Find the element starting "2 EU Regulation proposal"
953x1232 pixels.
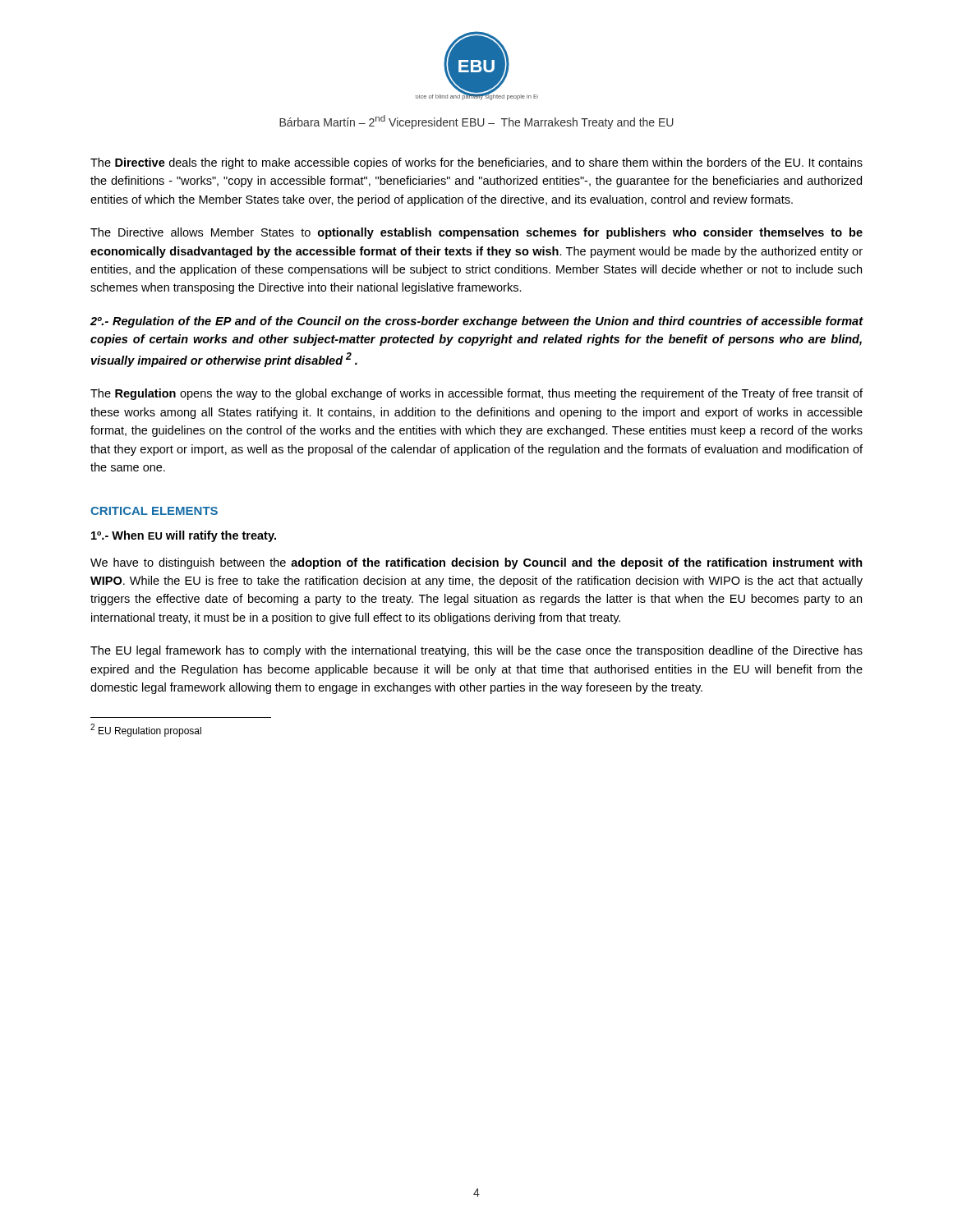146,730
